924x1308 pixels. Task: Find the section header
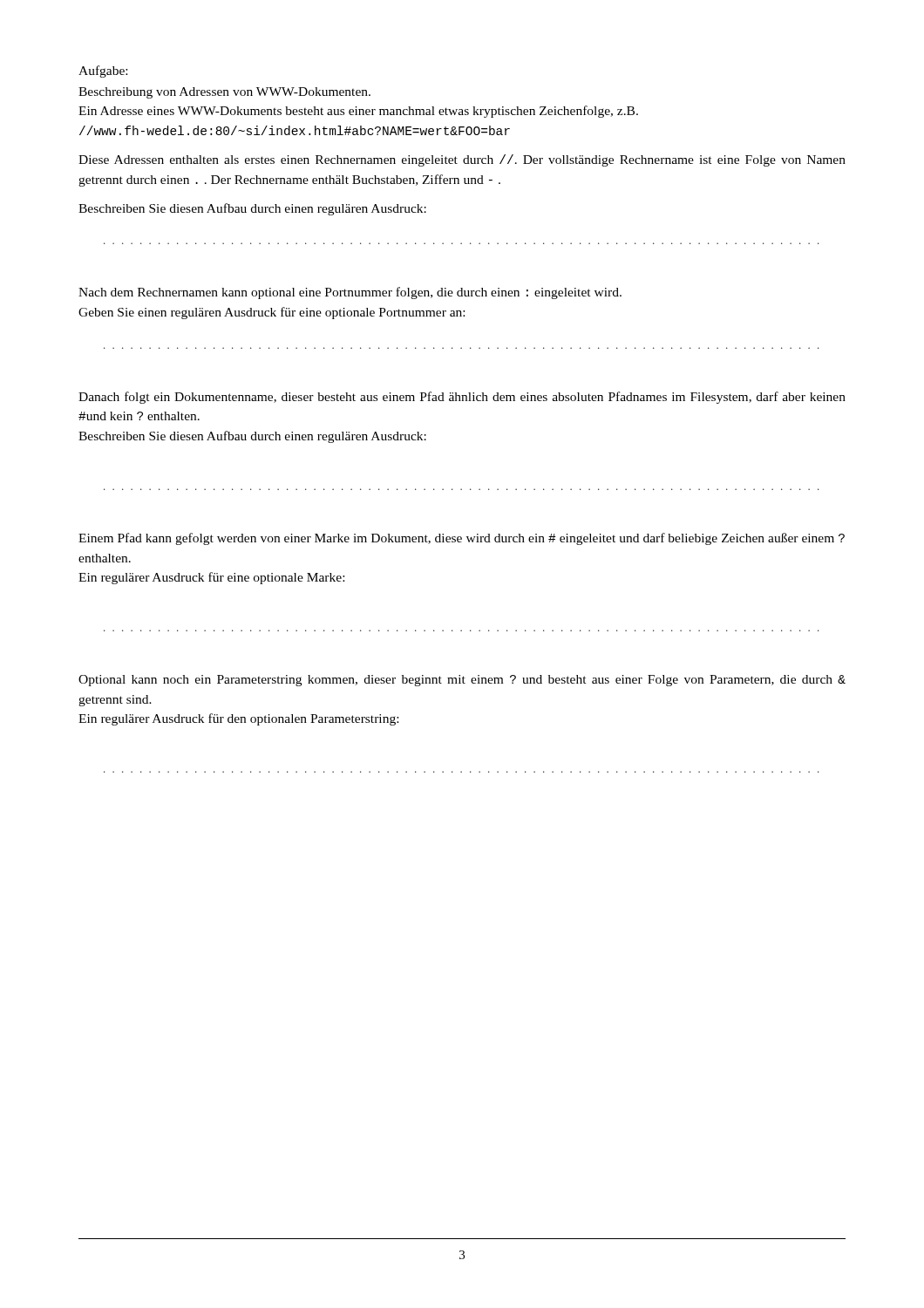104,70
